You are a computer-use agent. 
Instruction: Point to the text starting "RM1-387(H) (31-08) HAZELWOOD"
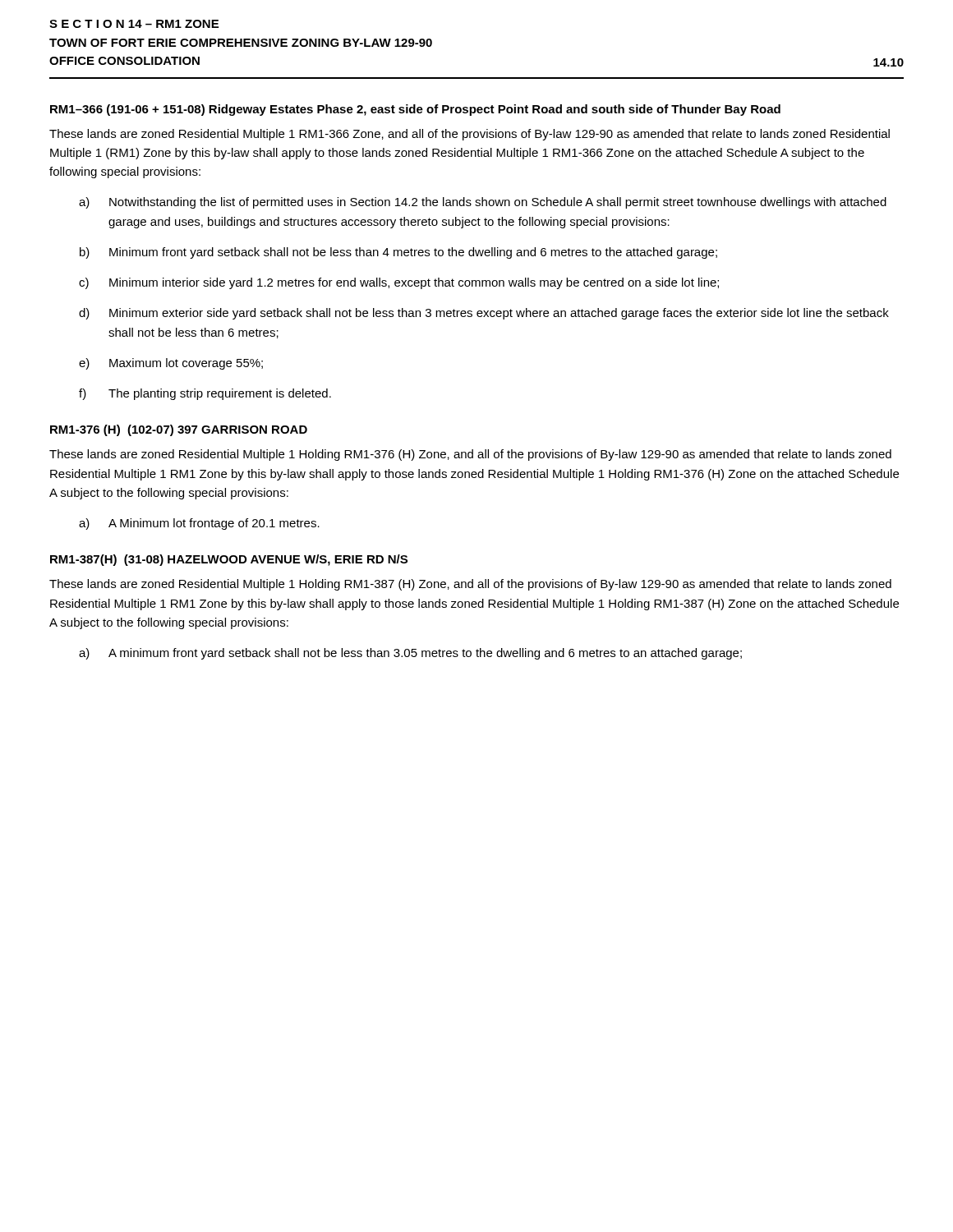(x=229, y=559)
